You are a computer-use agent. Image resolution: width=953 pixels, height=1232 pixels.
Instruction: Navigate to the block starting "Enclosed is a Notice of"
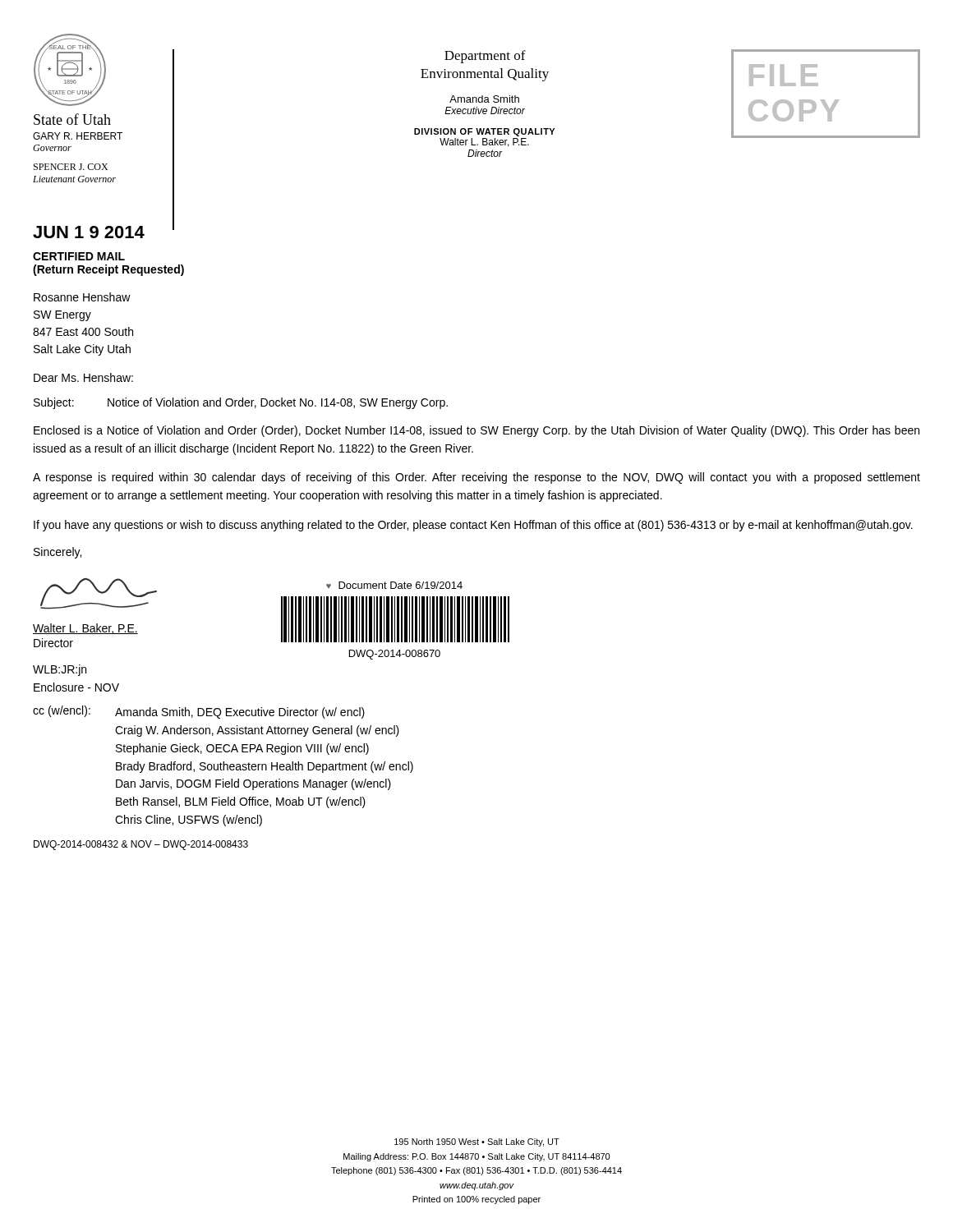pos(476,439)
